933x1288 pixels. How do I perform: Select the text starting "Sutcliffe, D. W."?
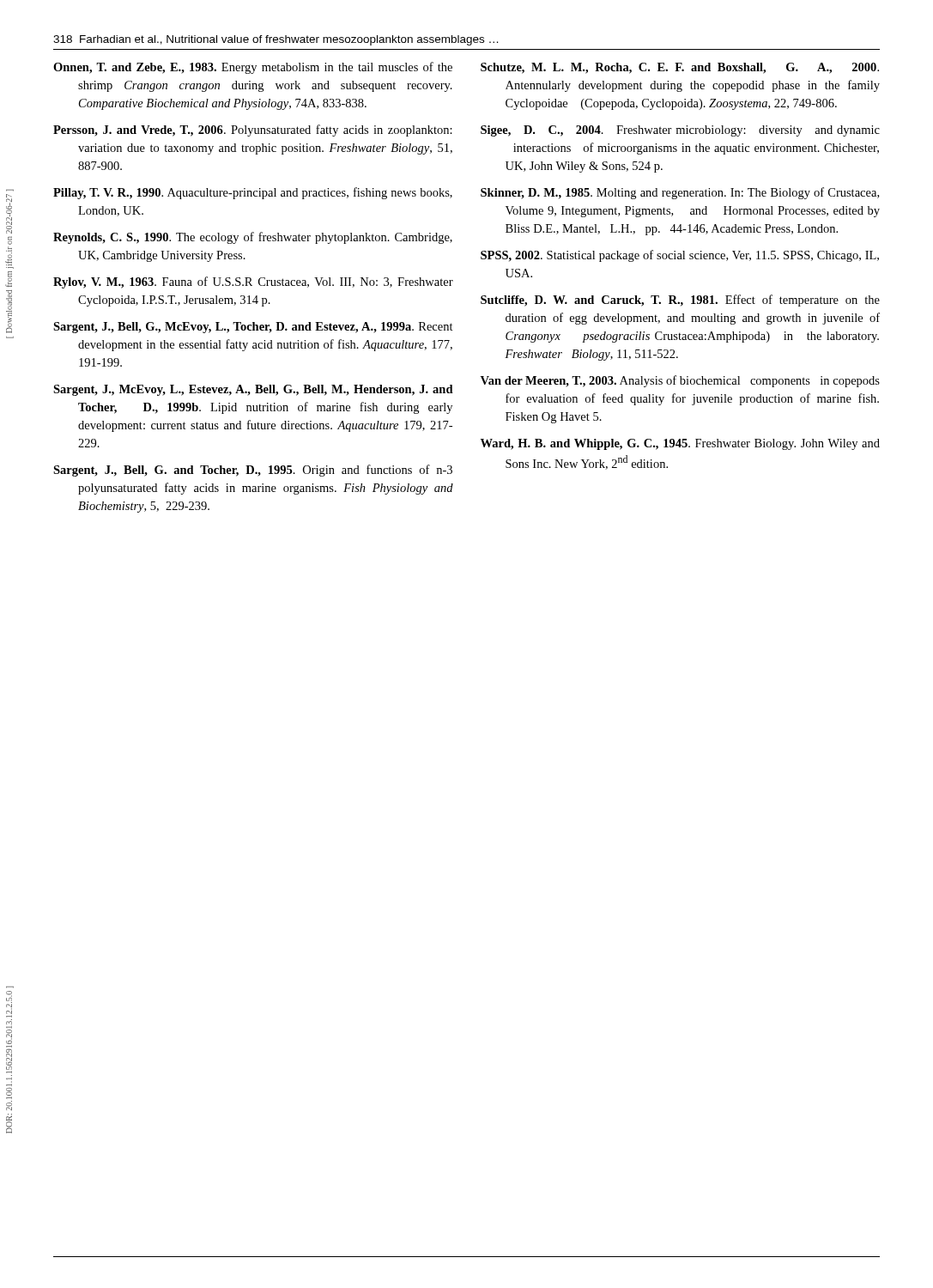[680, 327]
